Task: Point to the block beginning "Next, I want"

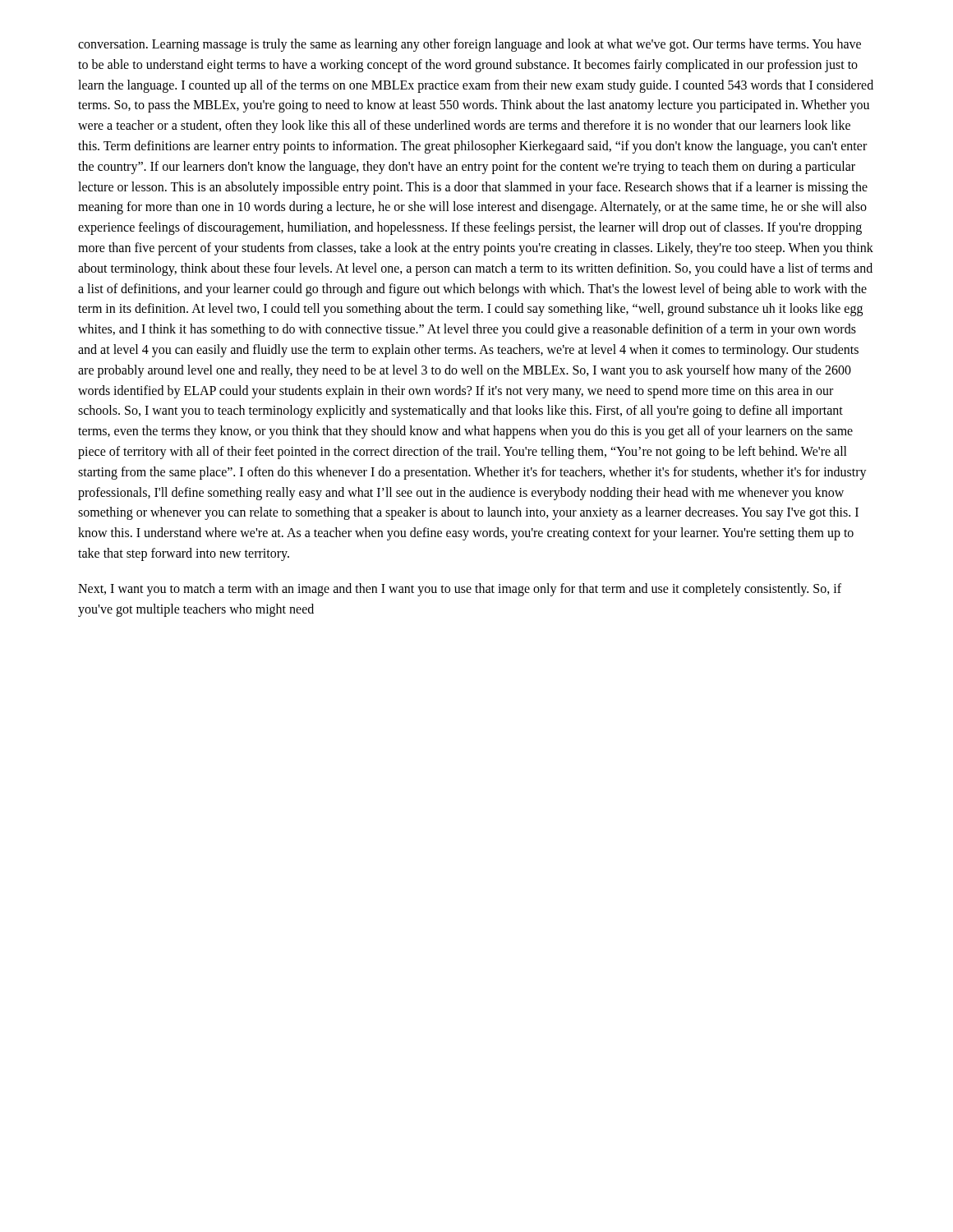Action: [x=460, y=598]
